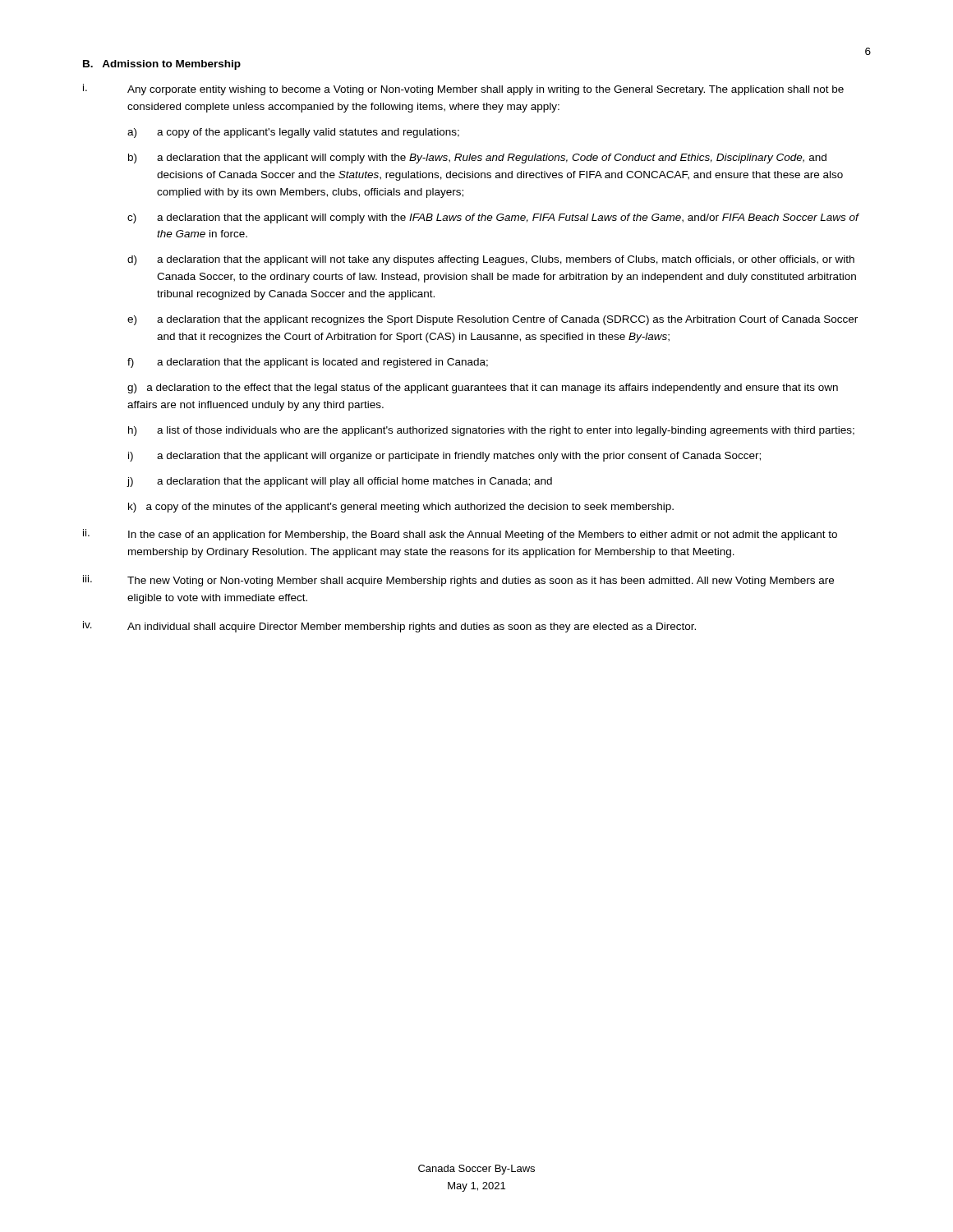Click on the list item that reads "iii. The new Voting or"
953x1232 pixels.
[476, 590]
